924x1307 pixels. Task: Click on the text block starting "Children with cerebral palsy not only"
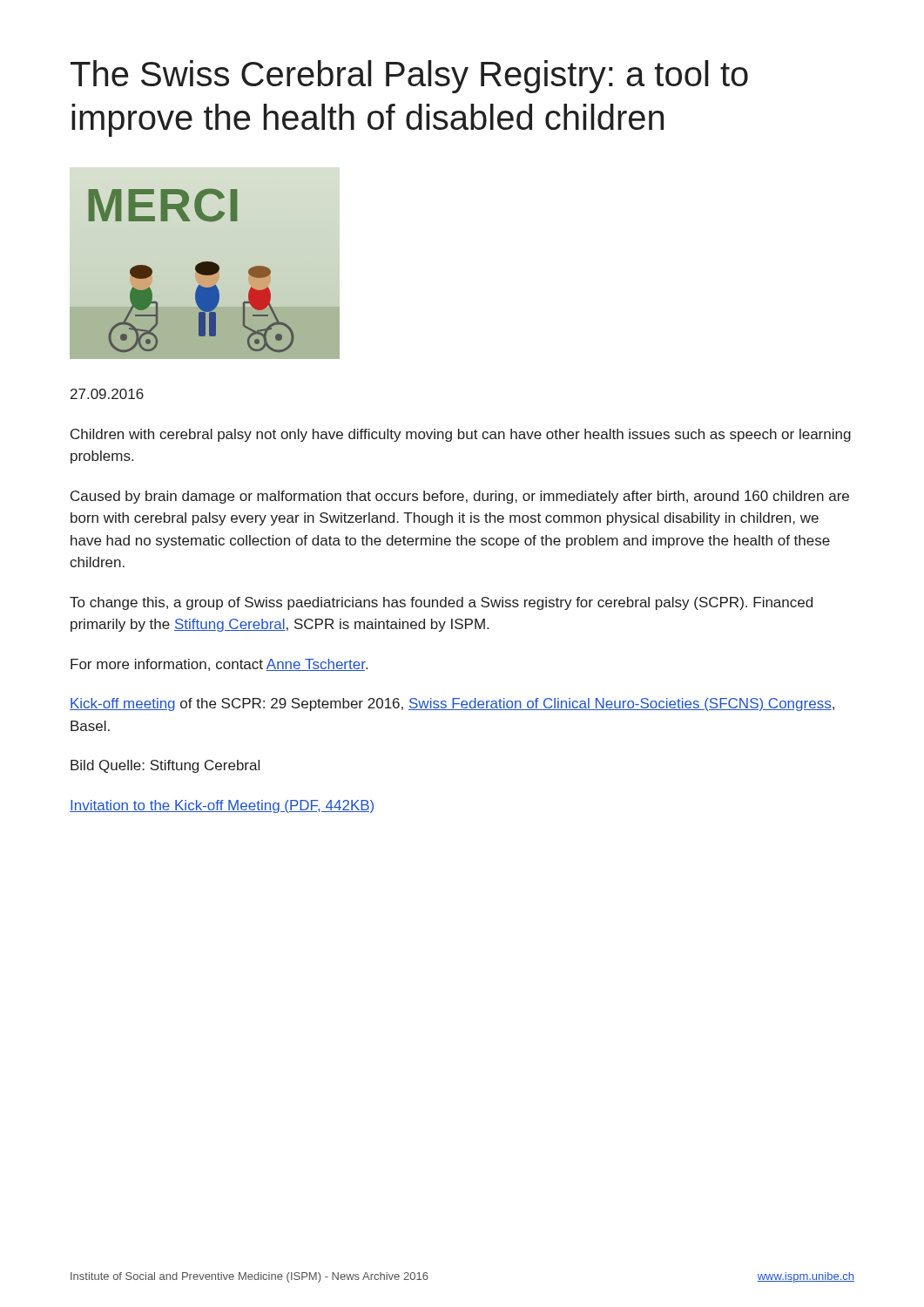[460, 445]
